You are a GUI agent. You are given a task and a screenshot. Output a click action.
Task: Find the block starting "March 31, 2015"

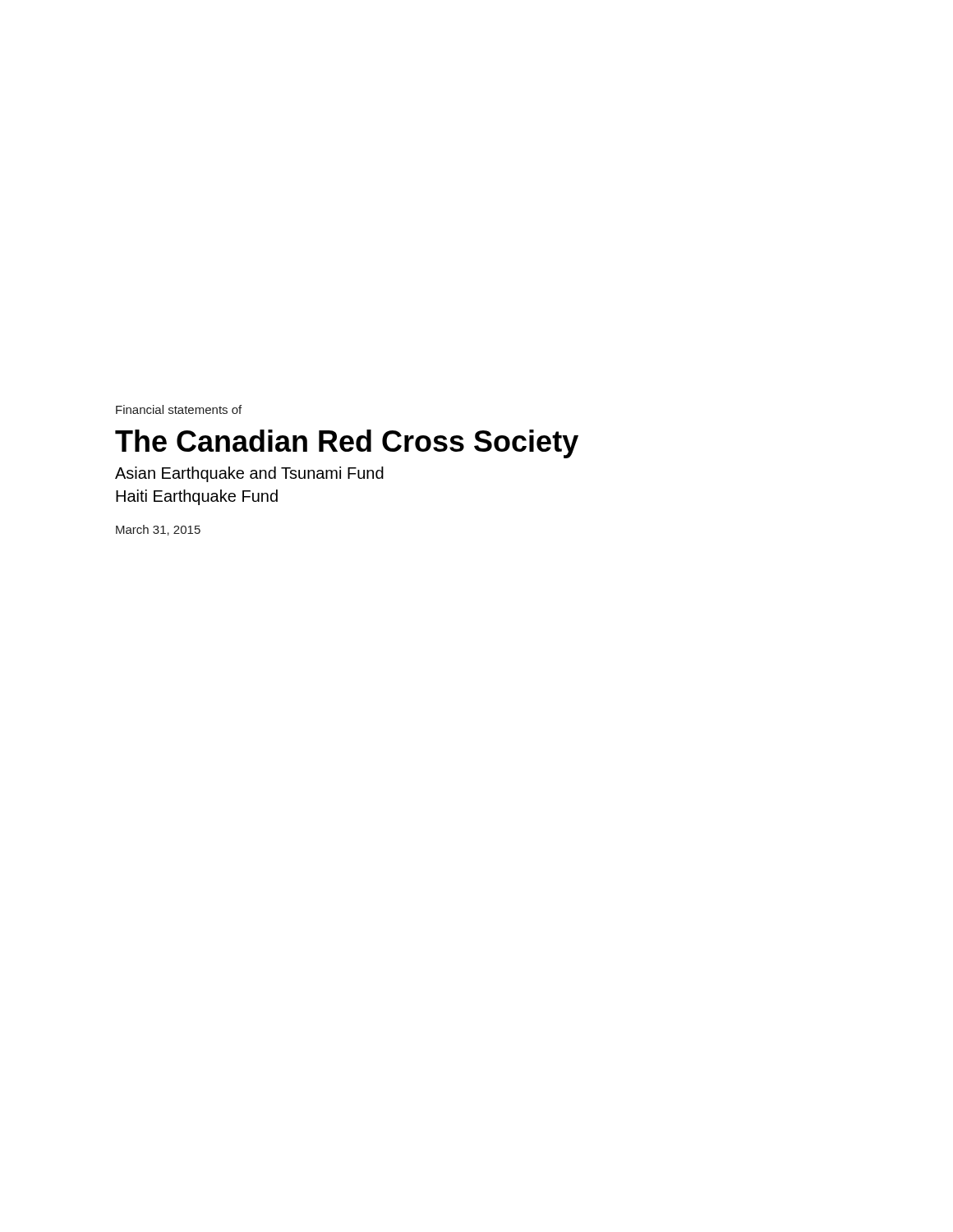(x=158, y=530)
